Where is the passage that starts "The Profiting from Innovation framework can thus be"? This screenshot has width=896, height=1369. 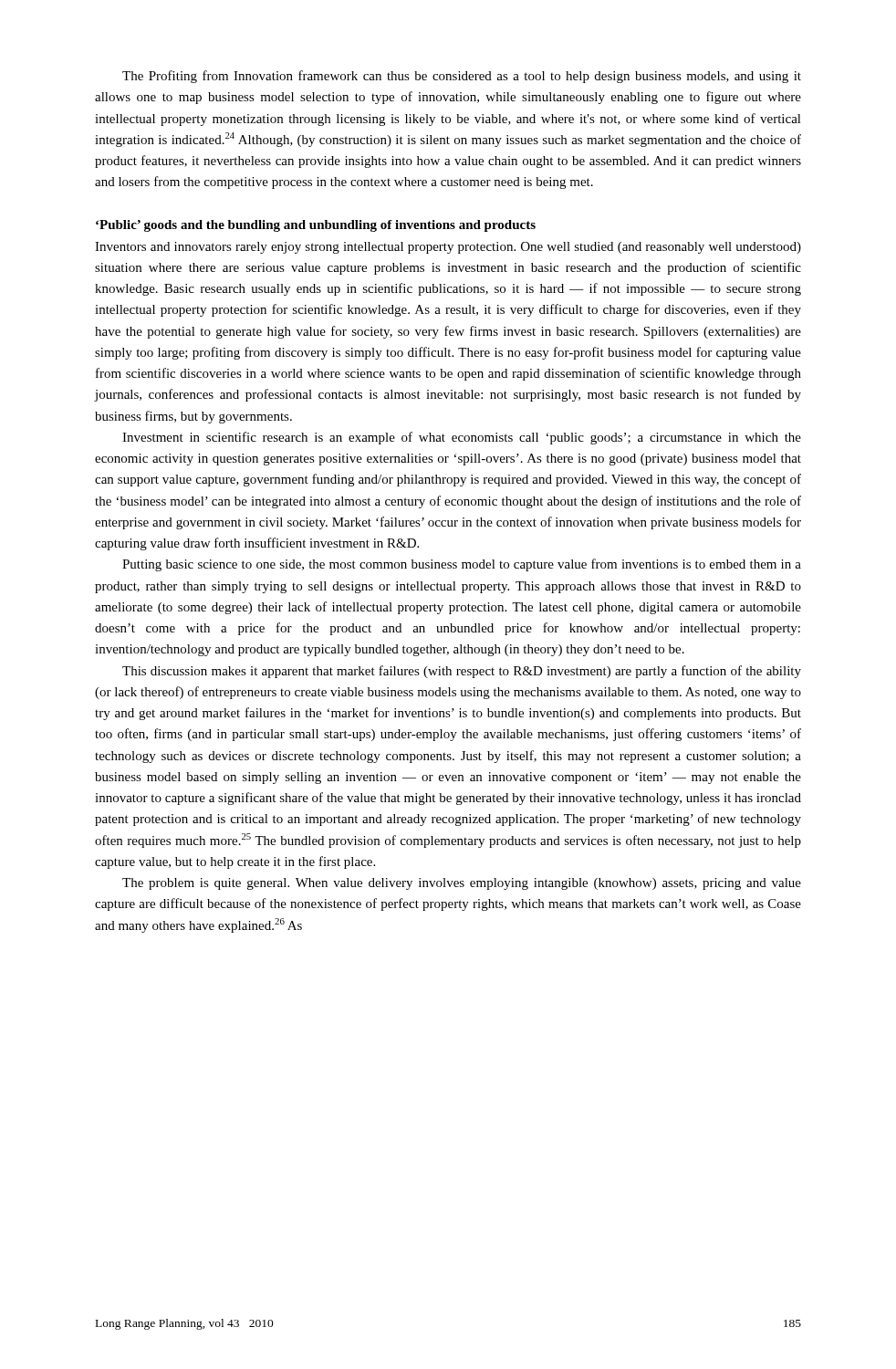(x=448, y=129)
